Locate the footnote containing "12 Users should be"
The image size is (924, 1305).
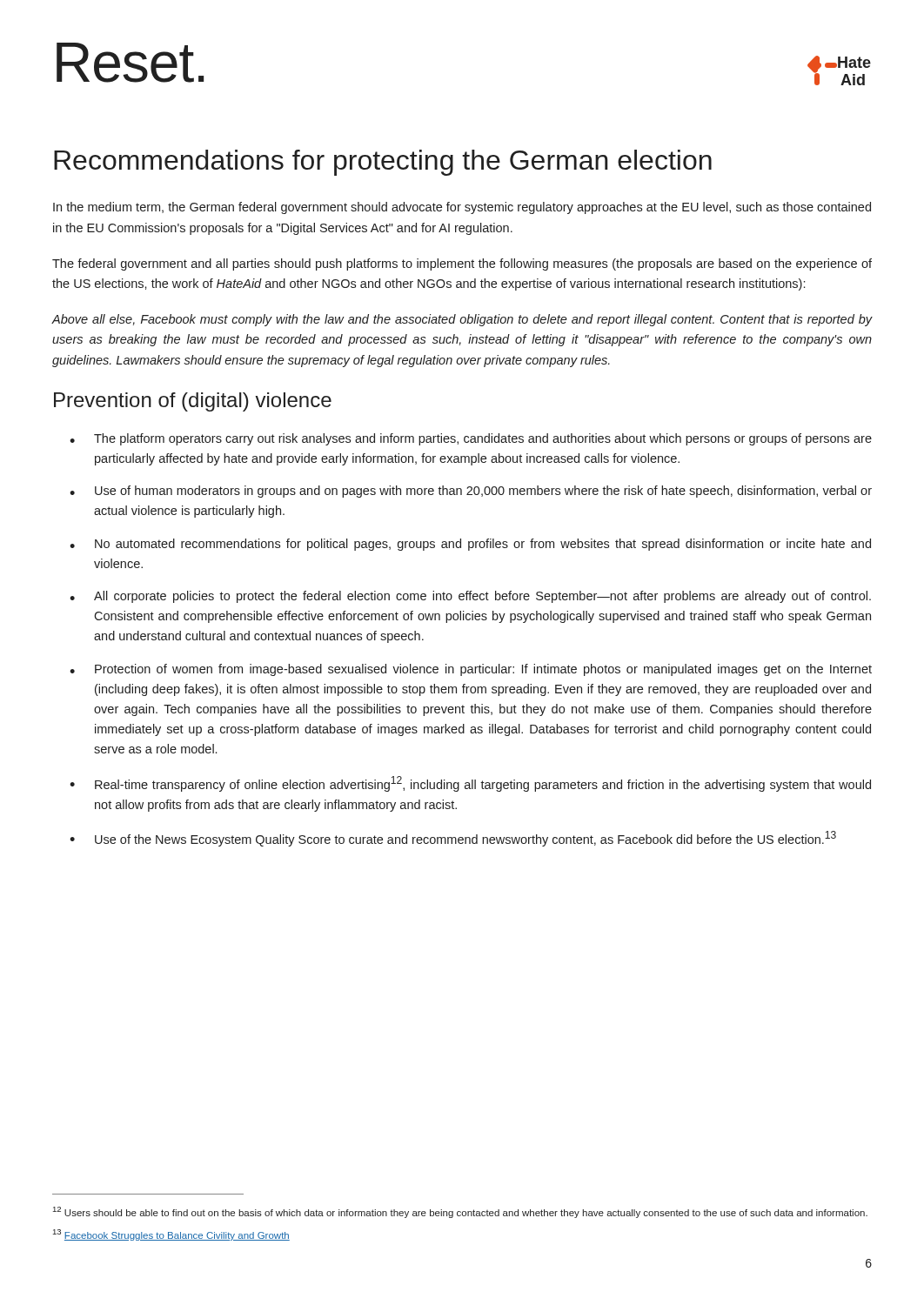point(462,1212)
